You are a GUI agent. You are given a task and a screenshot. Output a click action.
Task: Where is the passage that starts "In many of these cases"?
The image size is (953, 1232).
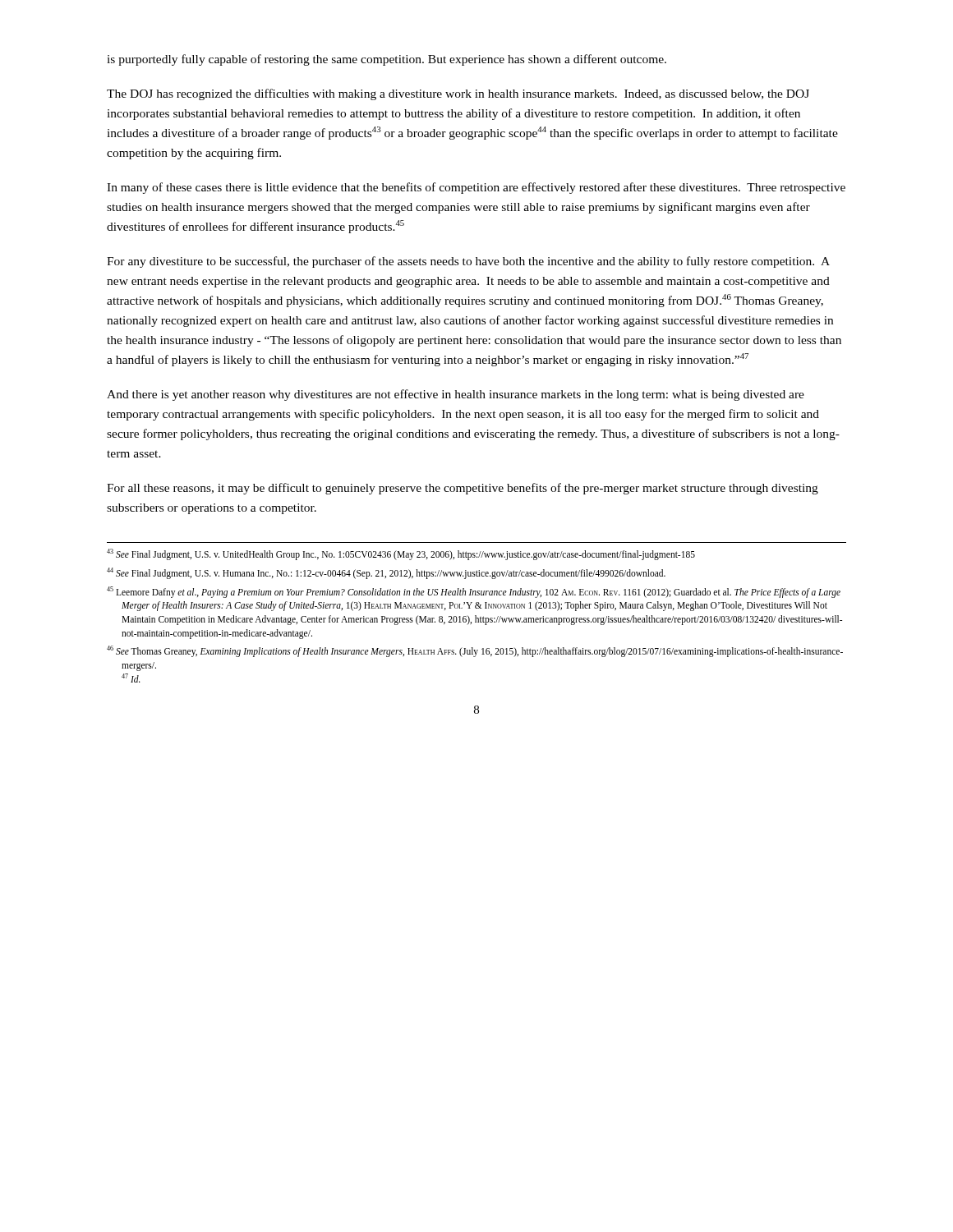click(476, 207)
